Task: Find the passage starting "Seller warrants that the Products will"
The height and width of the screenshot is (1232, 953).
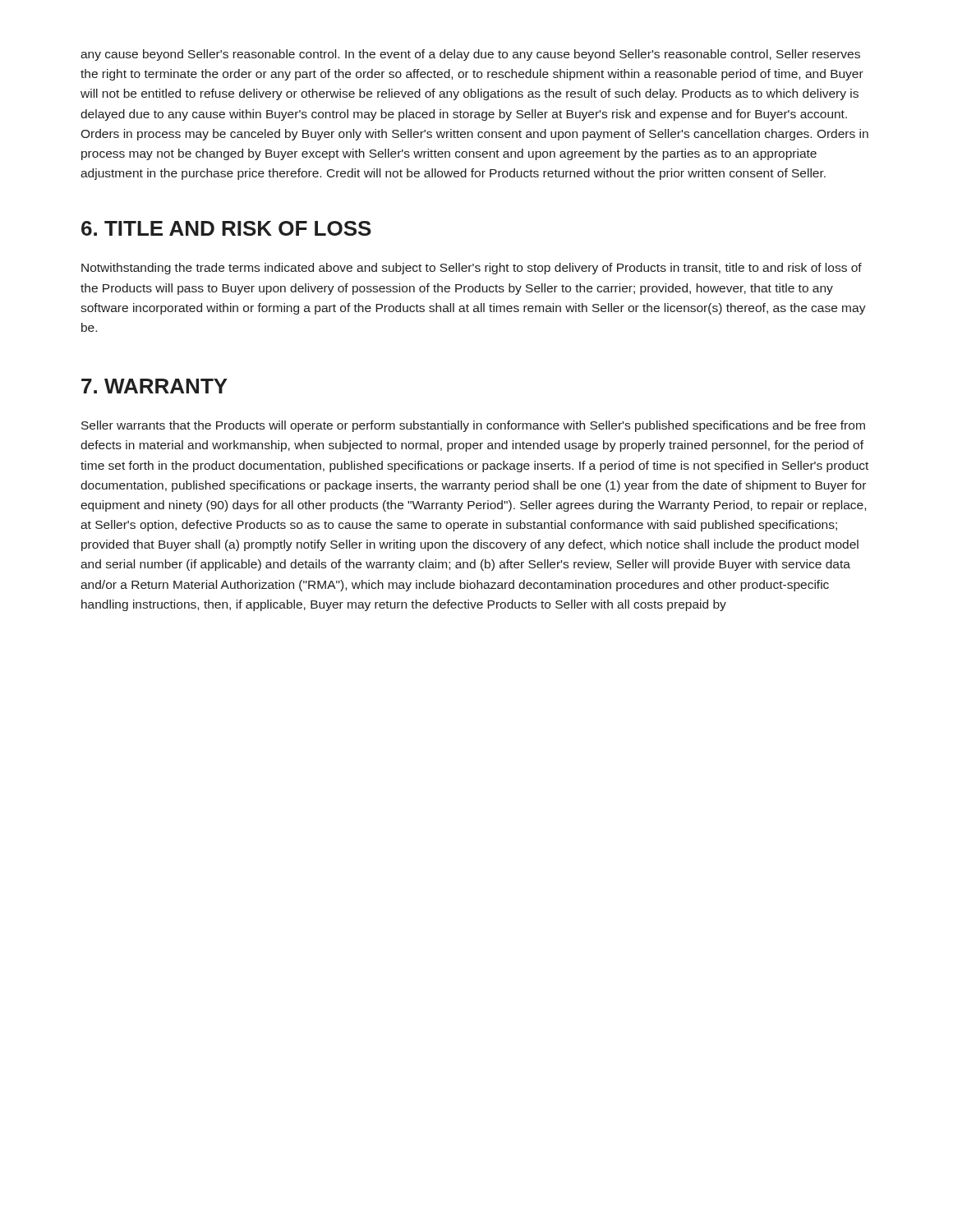Action: (475, 515)
